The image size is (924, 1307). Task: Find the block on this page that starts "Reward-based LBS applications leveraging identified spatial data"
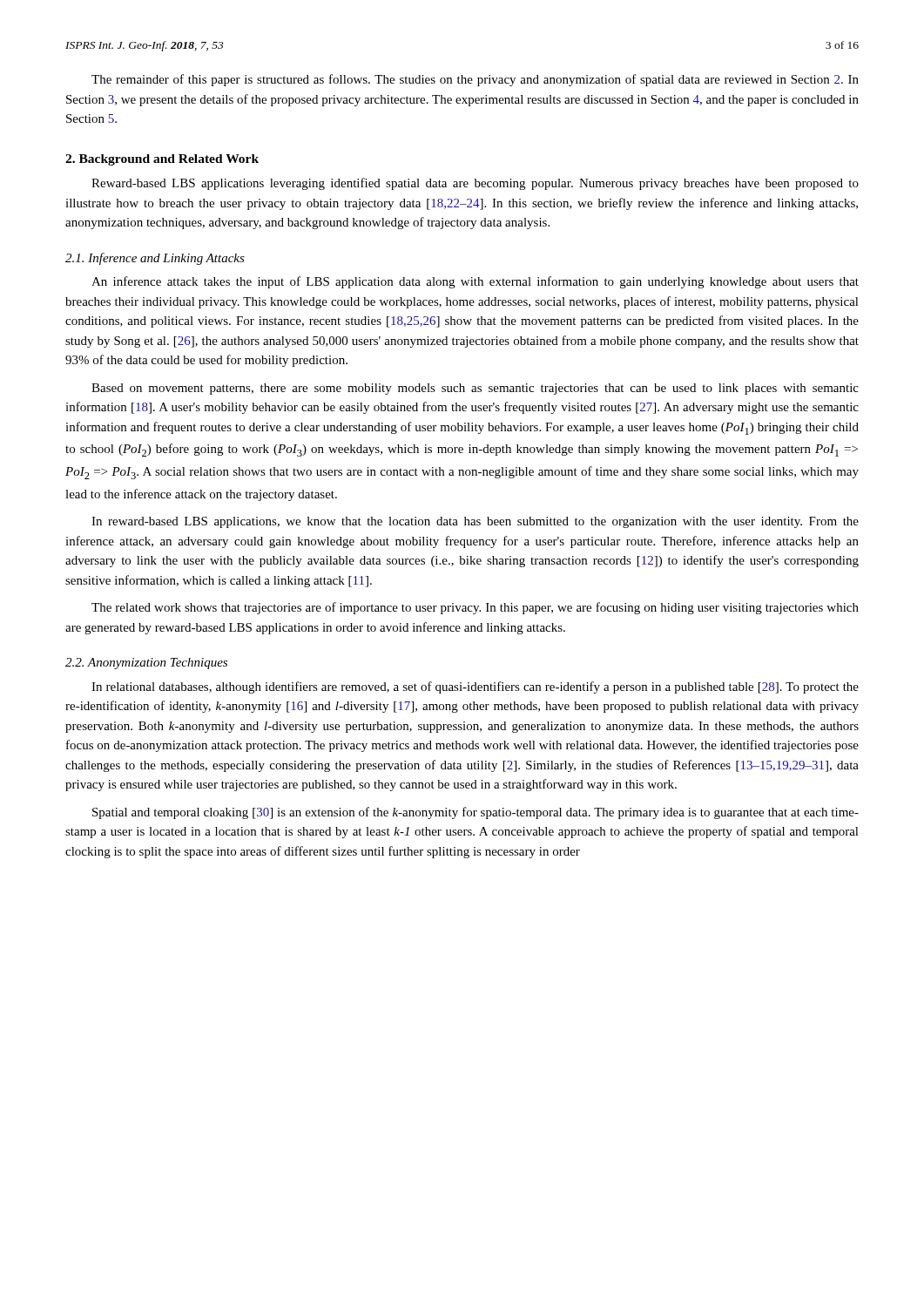coord(462,203)
